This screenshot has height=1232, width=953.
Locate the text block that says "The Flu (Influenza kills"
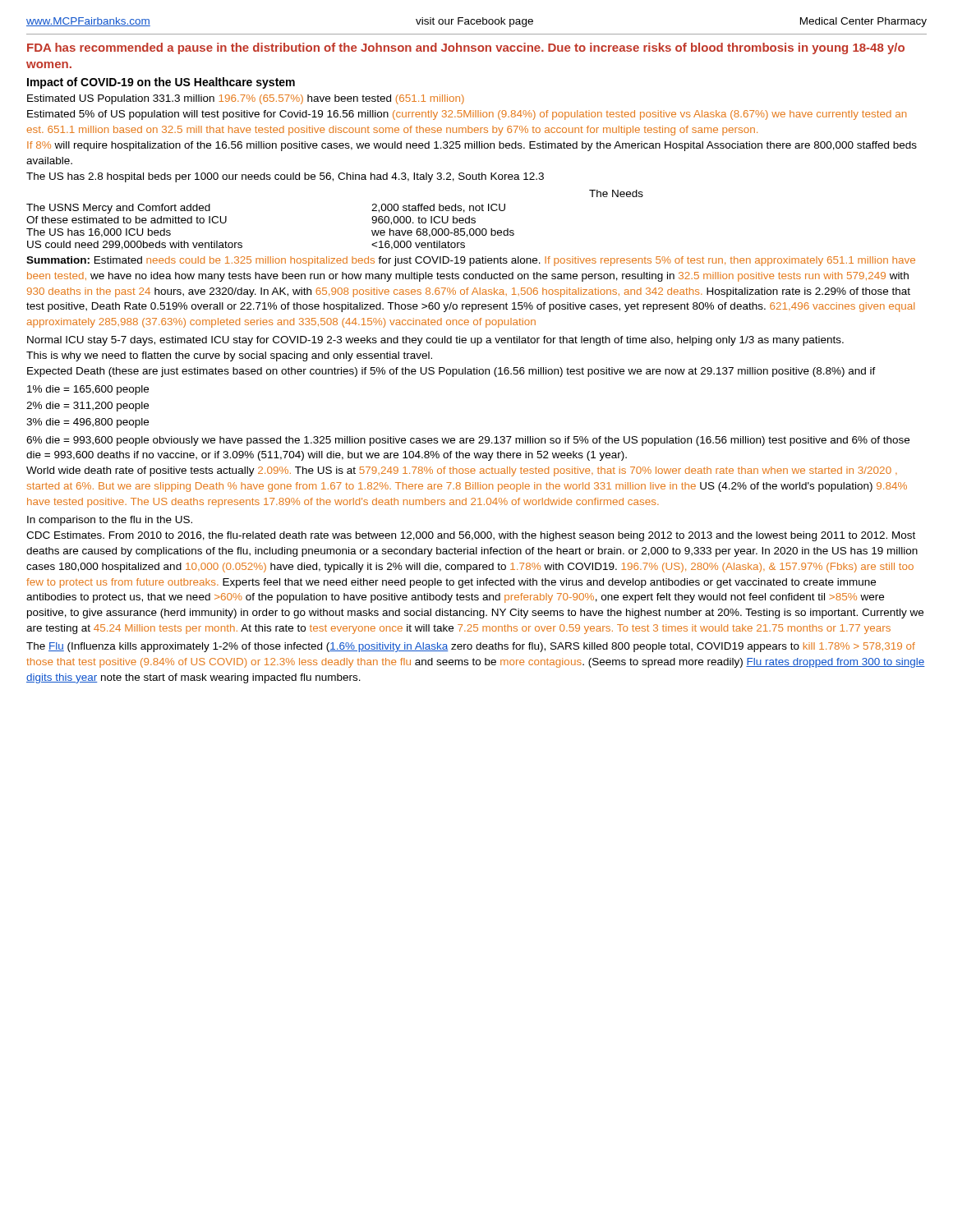click(x=475, y=662)
